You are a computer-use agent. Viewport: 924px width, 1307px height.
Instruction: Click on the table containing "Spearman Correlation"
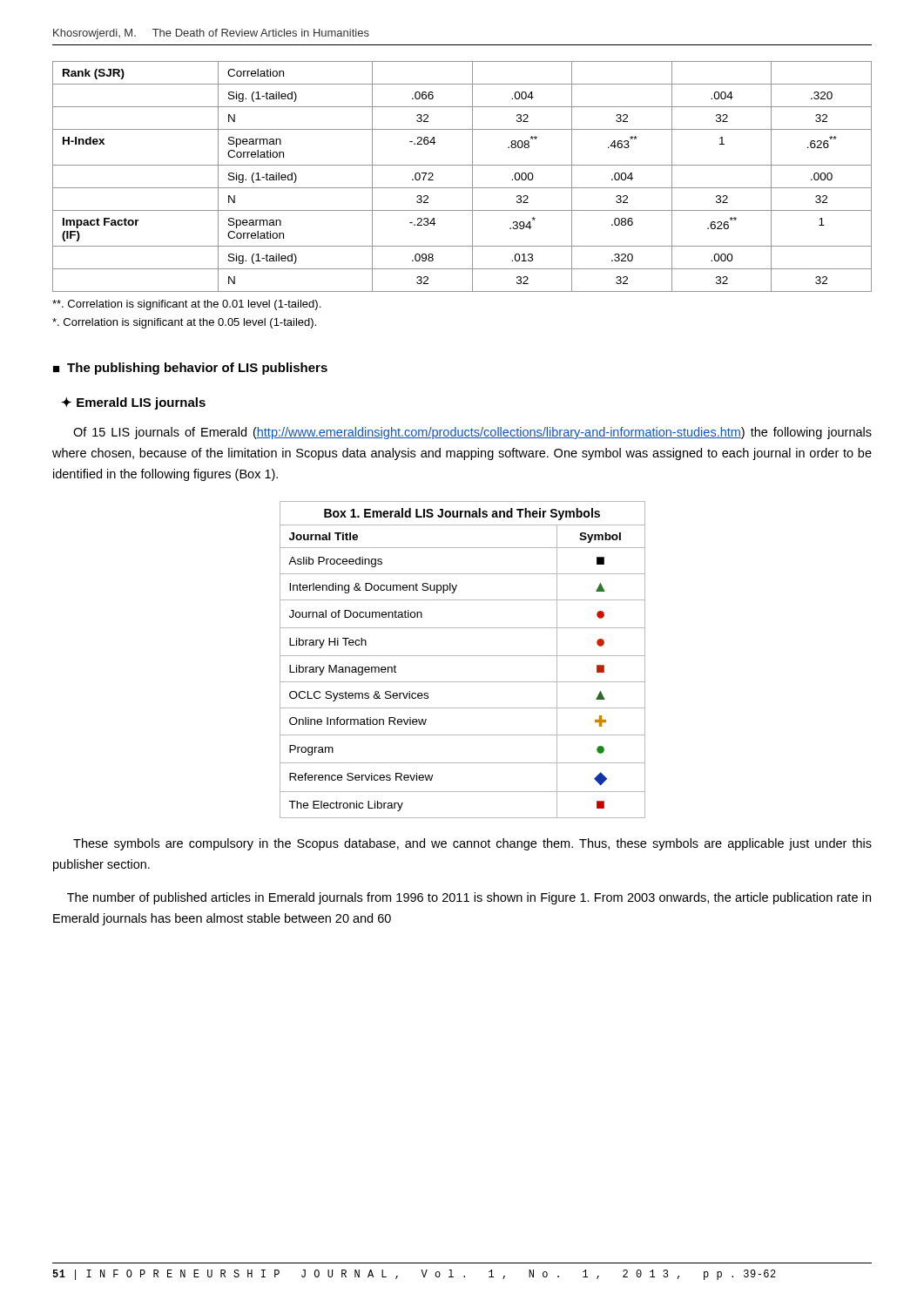462,195
